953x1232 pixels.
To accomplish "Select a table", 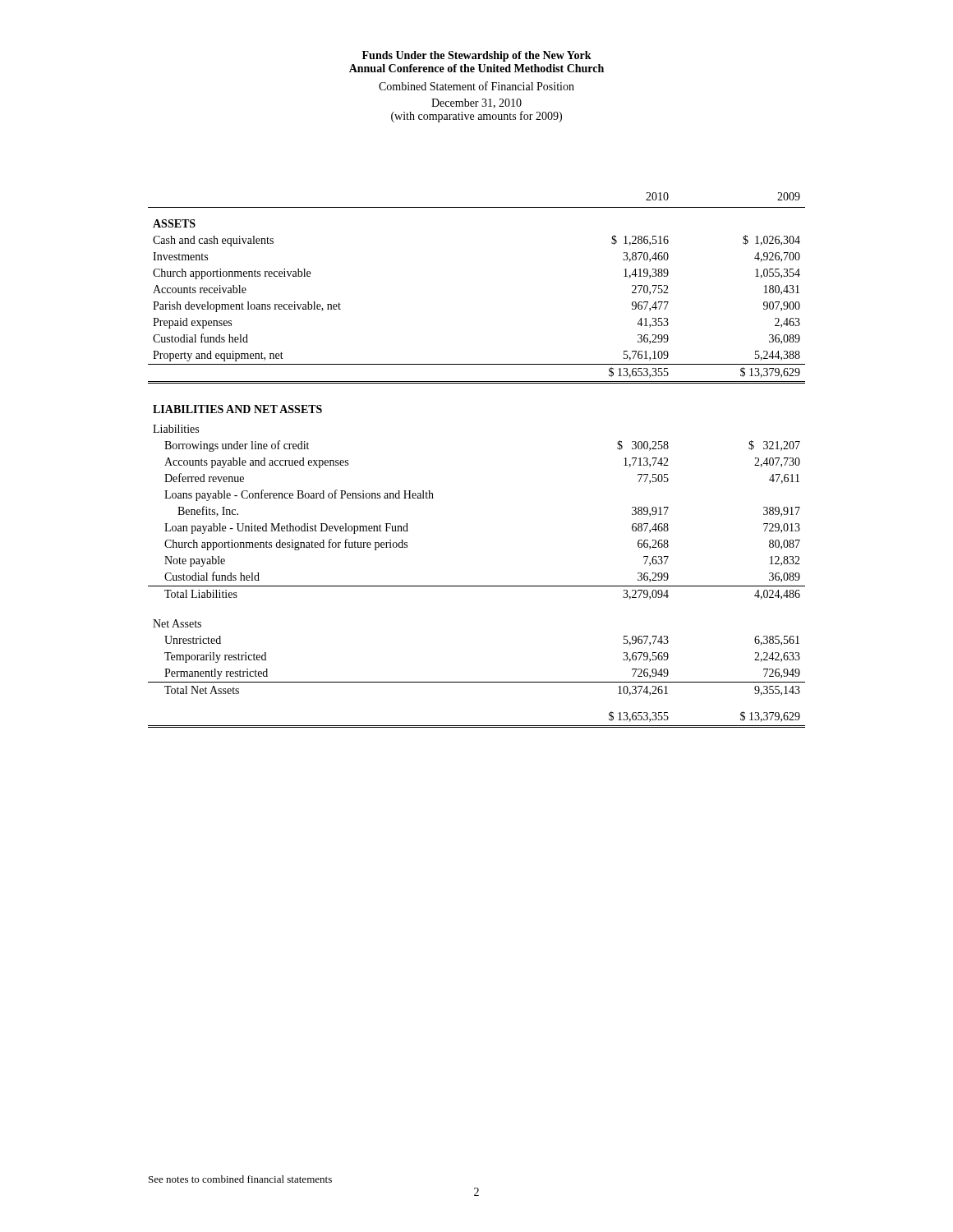I will pyautogui.click(x=476, y=458).
